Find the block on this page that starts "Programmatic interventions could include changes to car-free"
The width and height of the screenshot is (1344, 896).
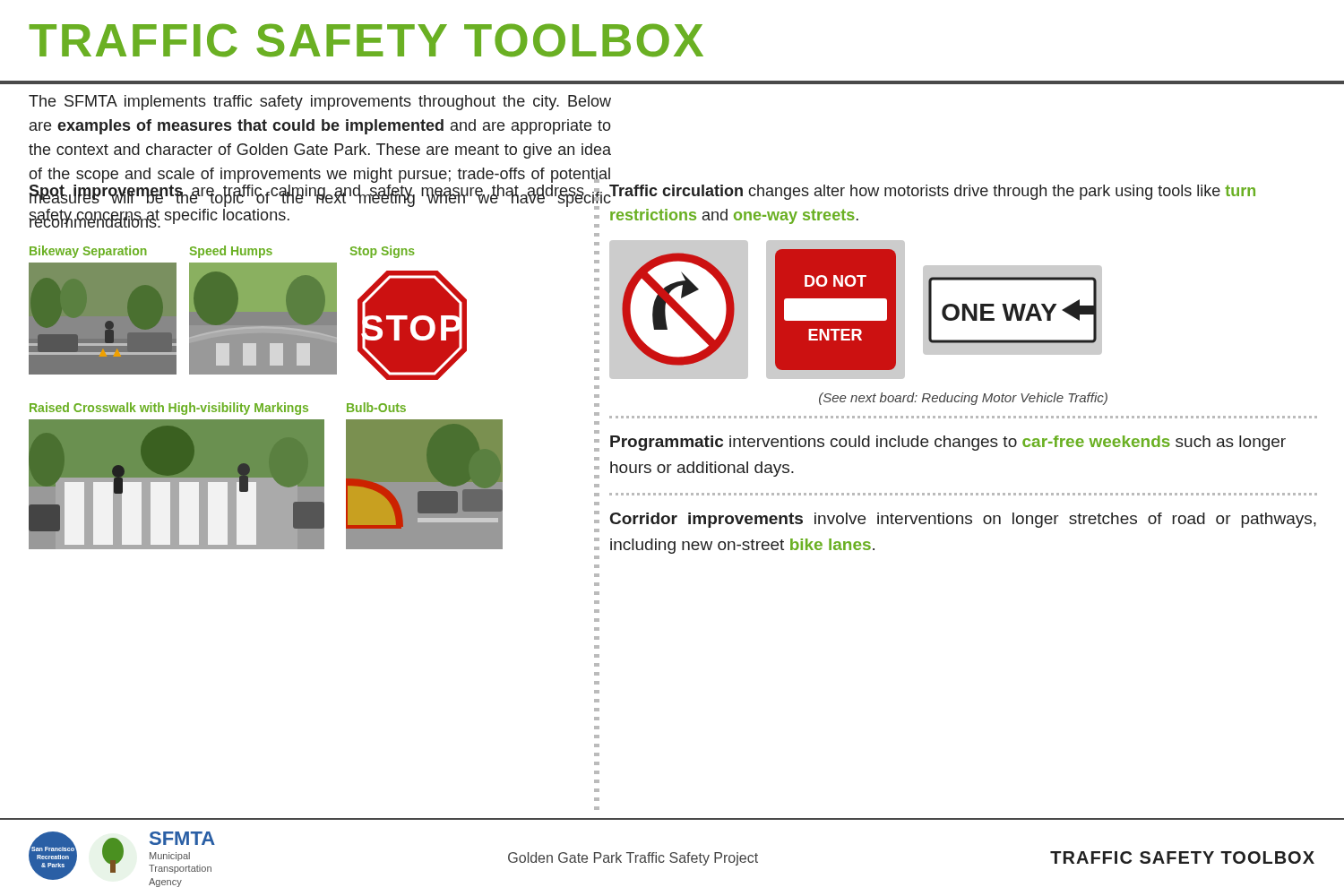click(x=948, y=454)
